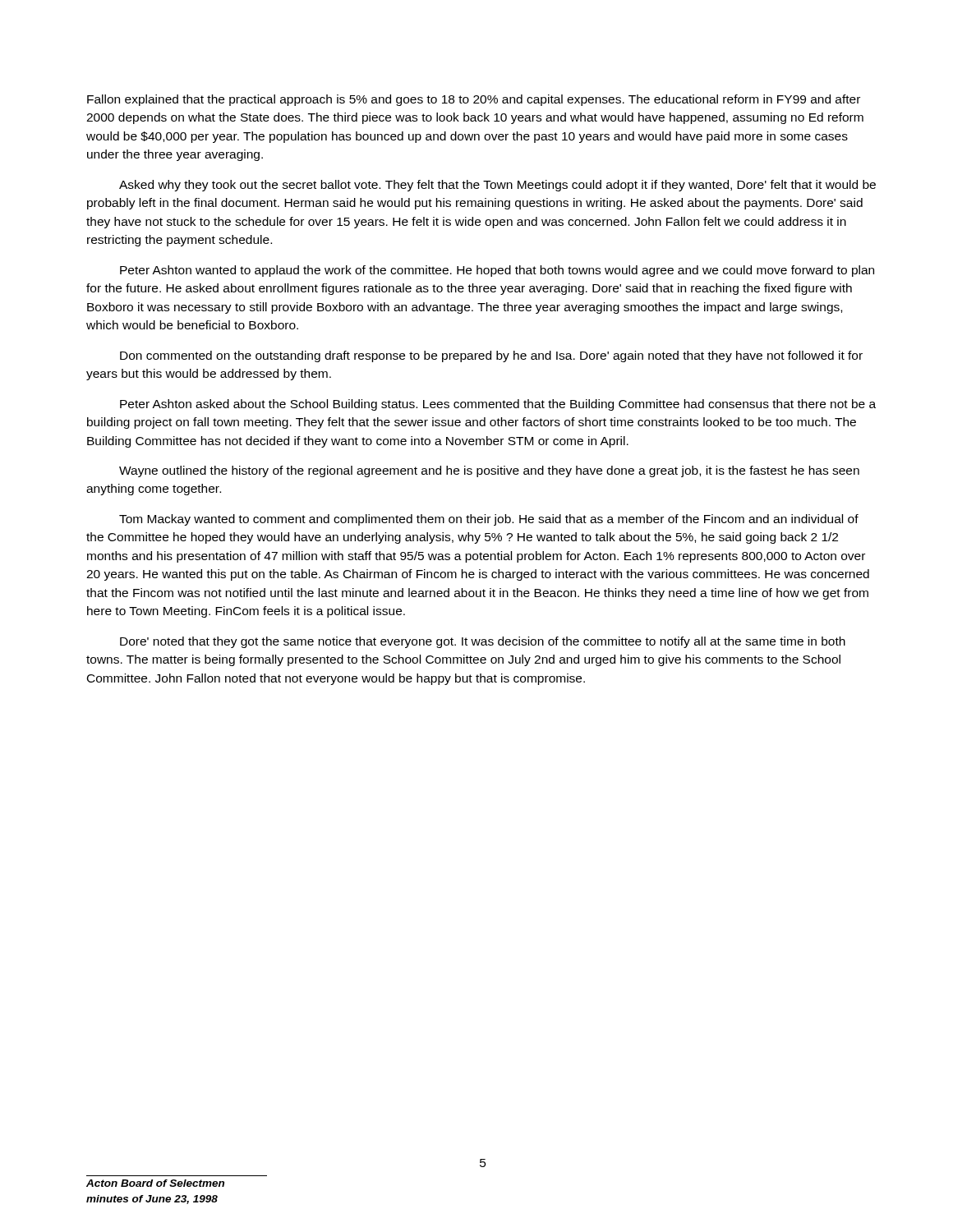Click the passage that begins "Wayne outlined the history of the"
The width and height of the screenshot is (953, 1232).
pos(473,479)
